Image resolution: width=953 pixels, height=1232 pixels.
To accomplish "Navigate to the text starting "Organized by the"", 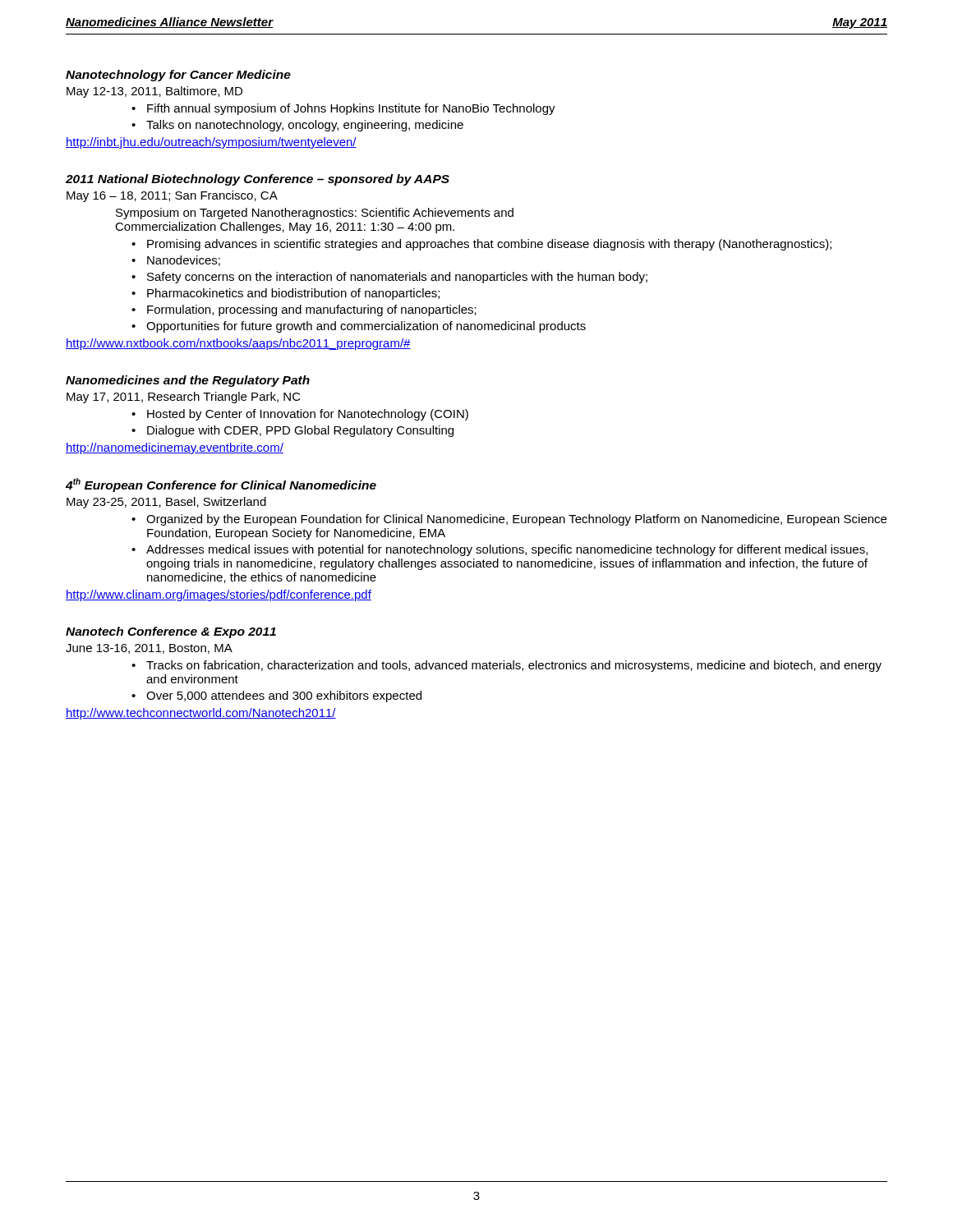I will pyautogui.click(x=517, y=526).
